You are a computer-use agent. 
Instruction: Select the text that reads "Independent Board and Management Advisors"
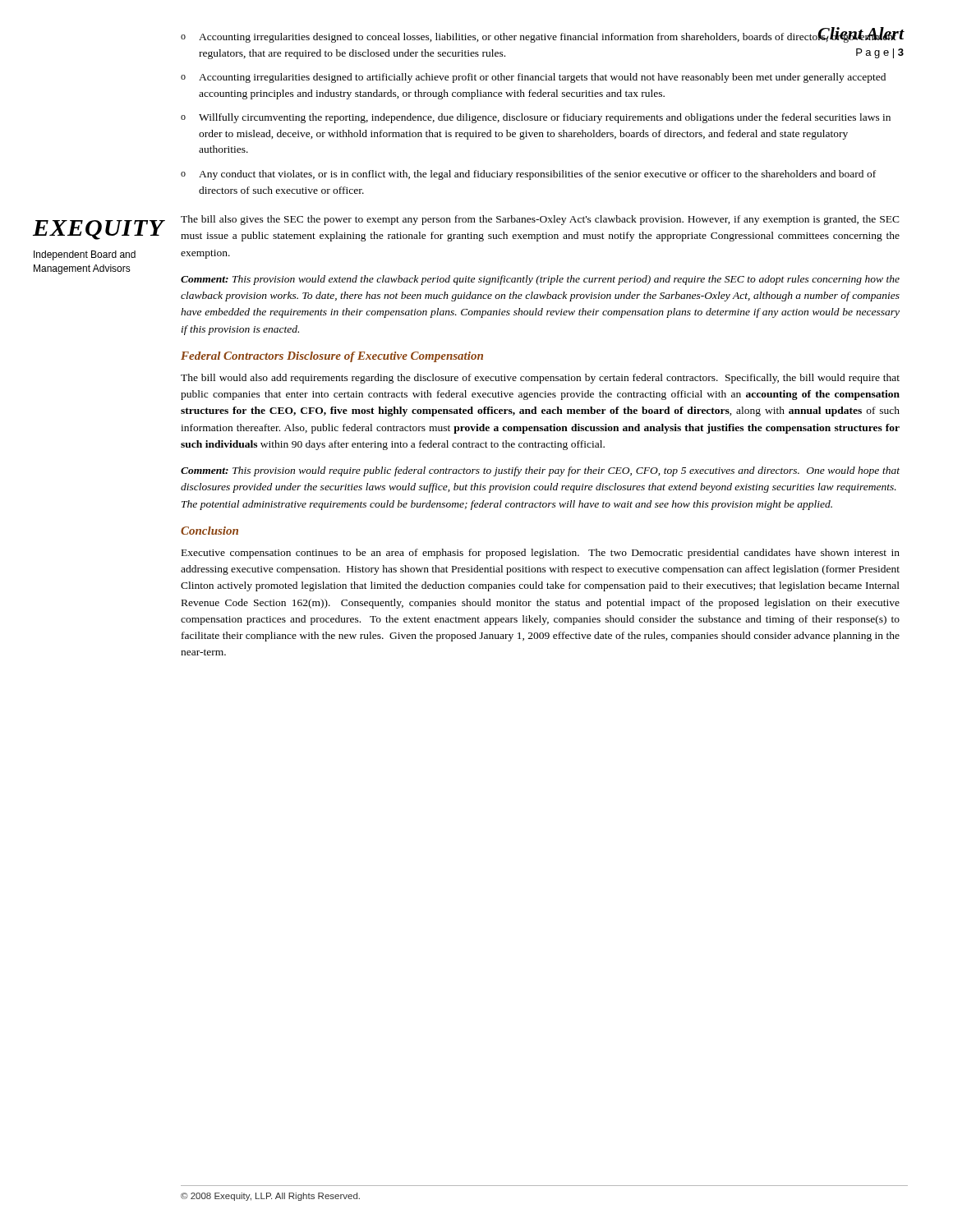point(84,261)
